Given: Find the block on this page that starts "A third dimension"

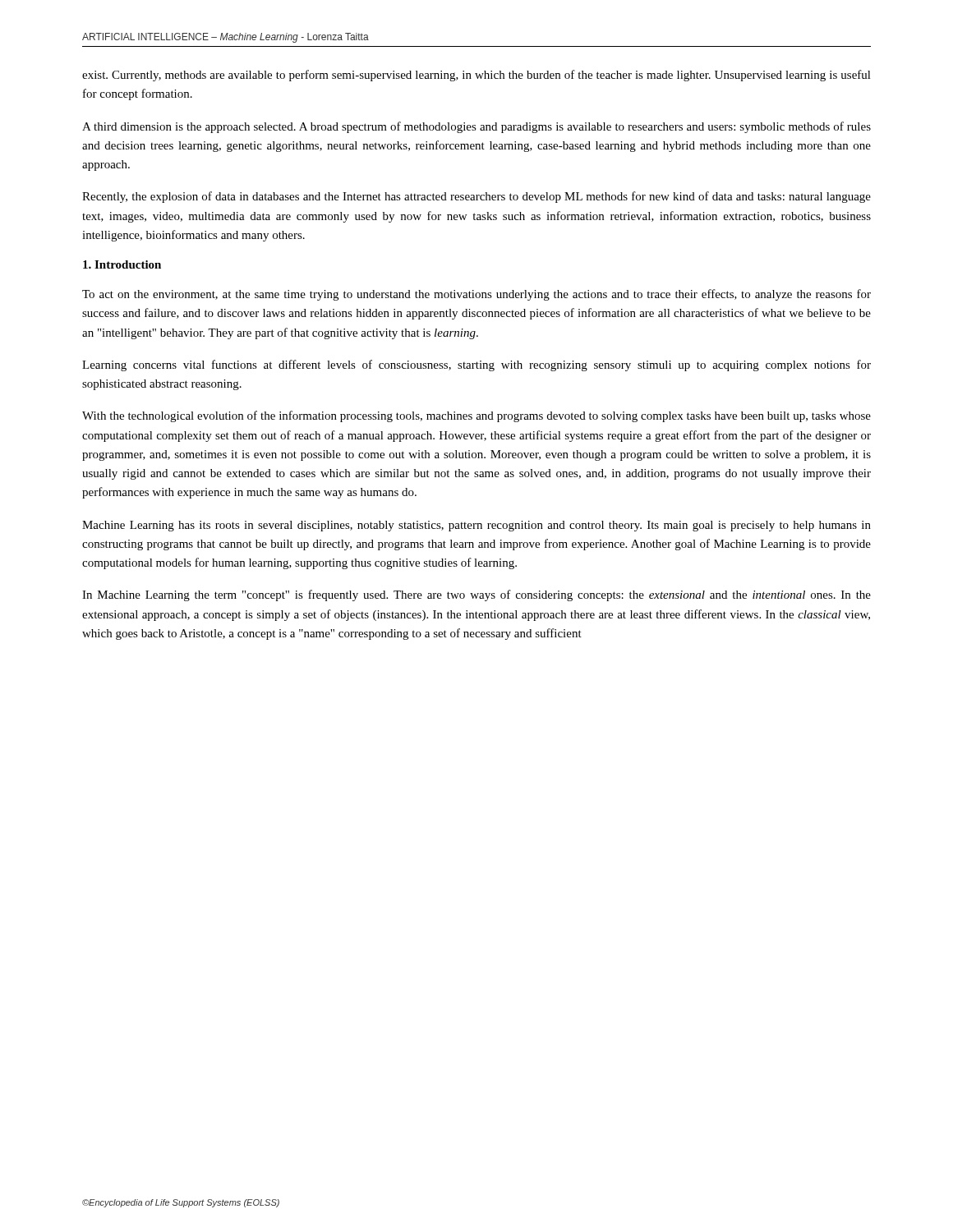Looking at the screenshot, I should pyautogui.click(x=476, y=145).
